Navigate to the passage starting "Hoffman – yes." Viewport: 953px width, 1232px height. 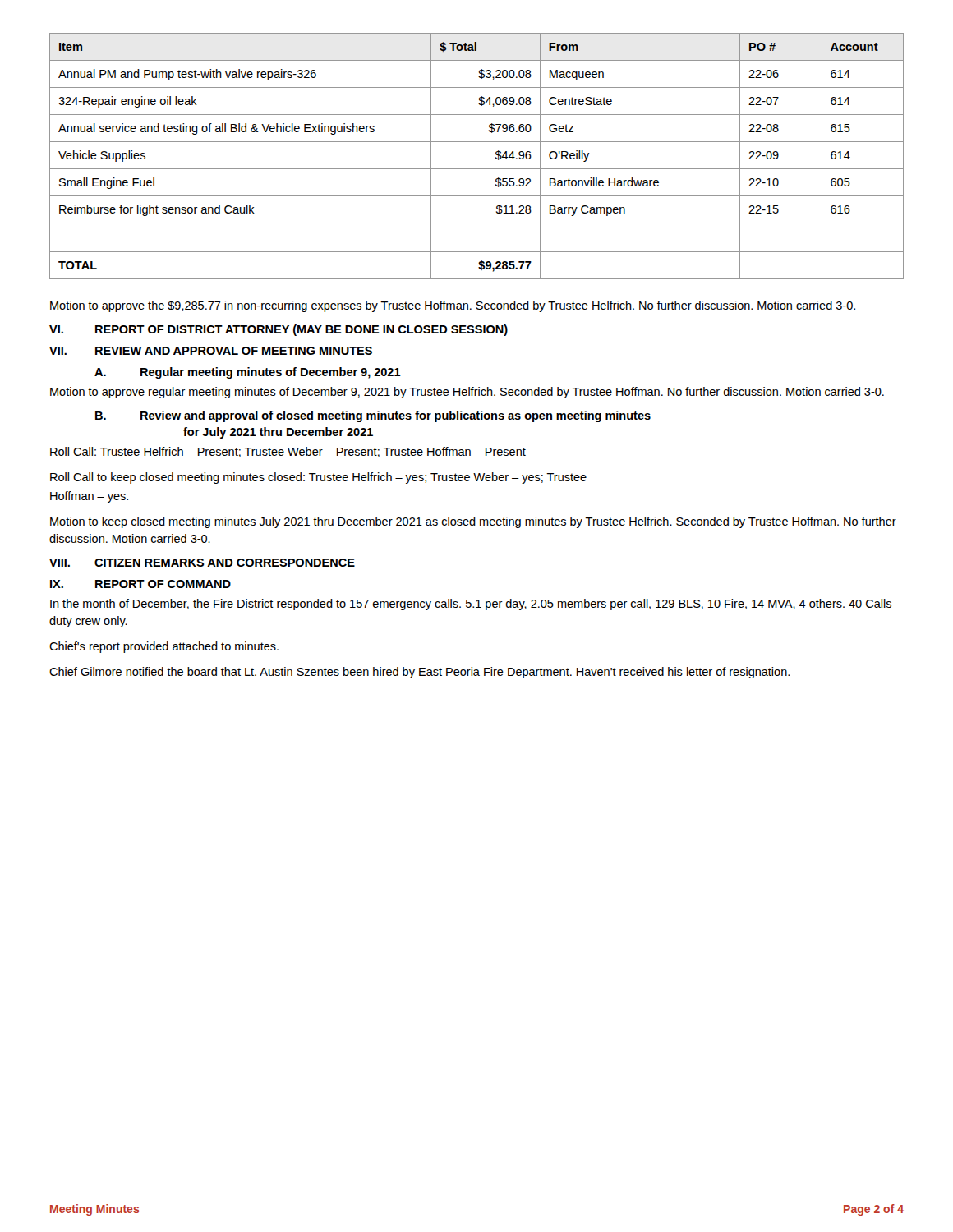tap(89, 496)
